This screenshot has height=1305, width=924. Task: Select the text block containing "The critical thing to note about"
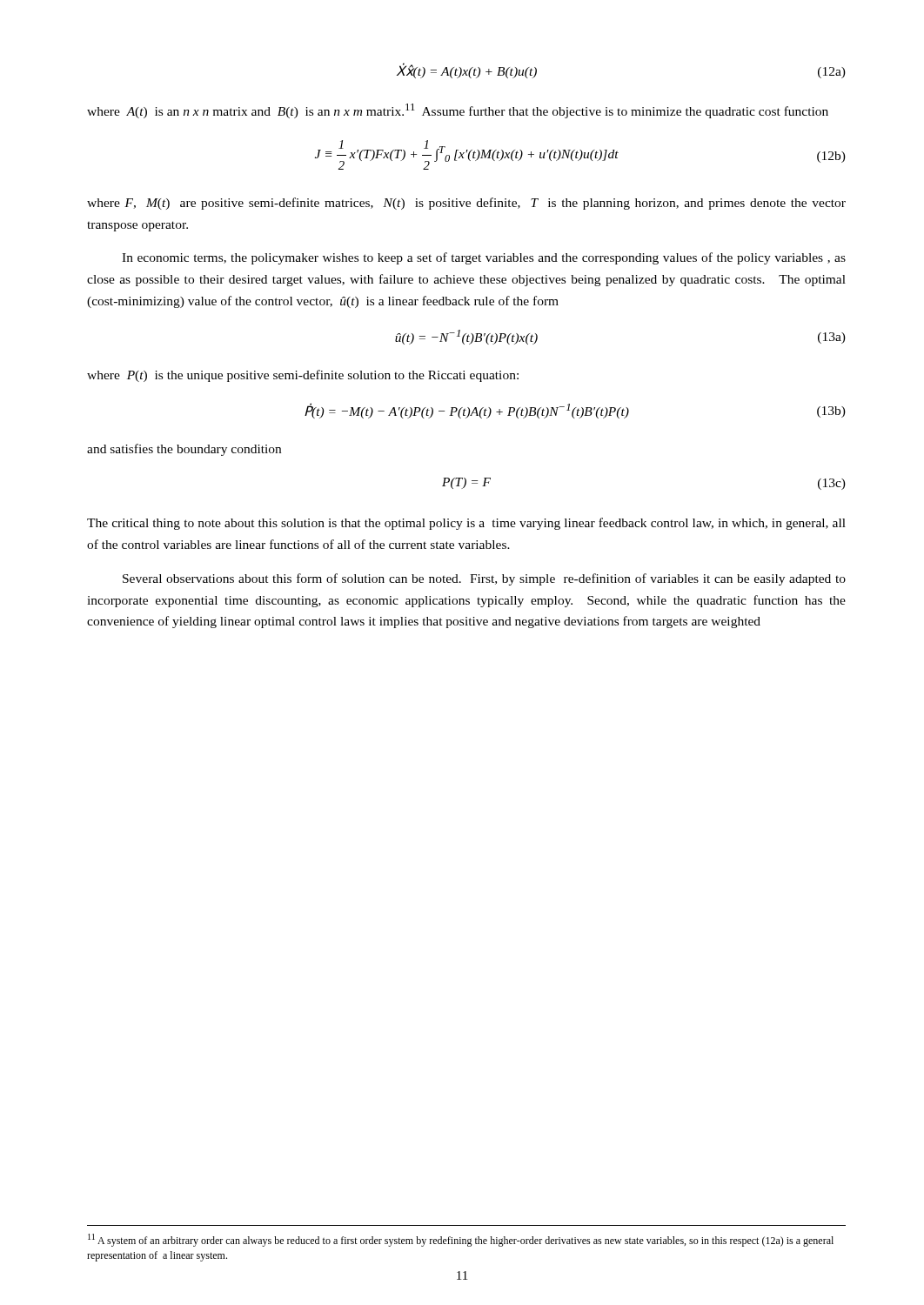click(466, 533)
